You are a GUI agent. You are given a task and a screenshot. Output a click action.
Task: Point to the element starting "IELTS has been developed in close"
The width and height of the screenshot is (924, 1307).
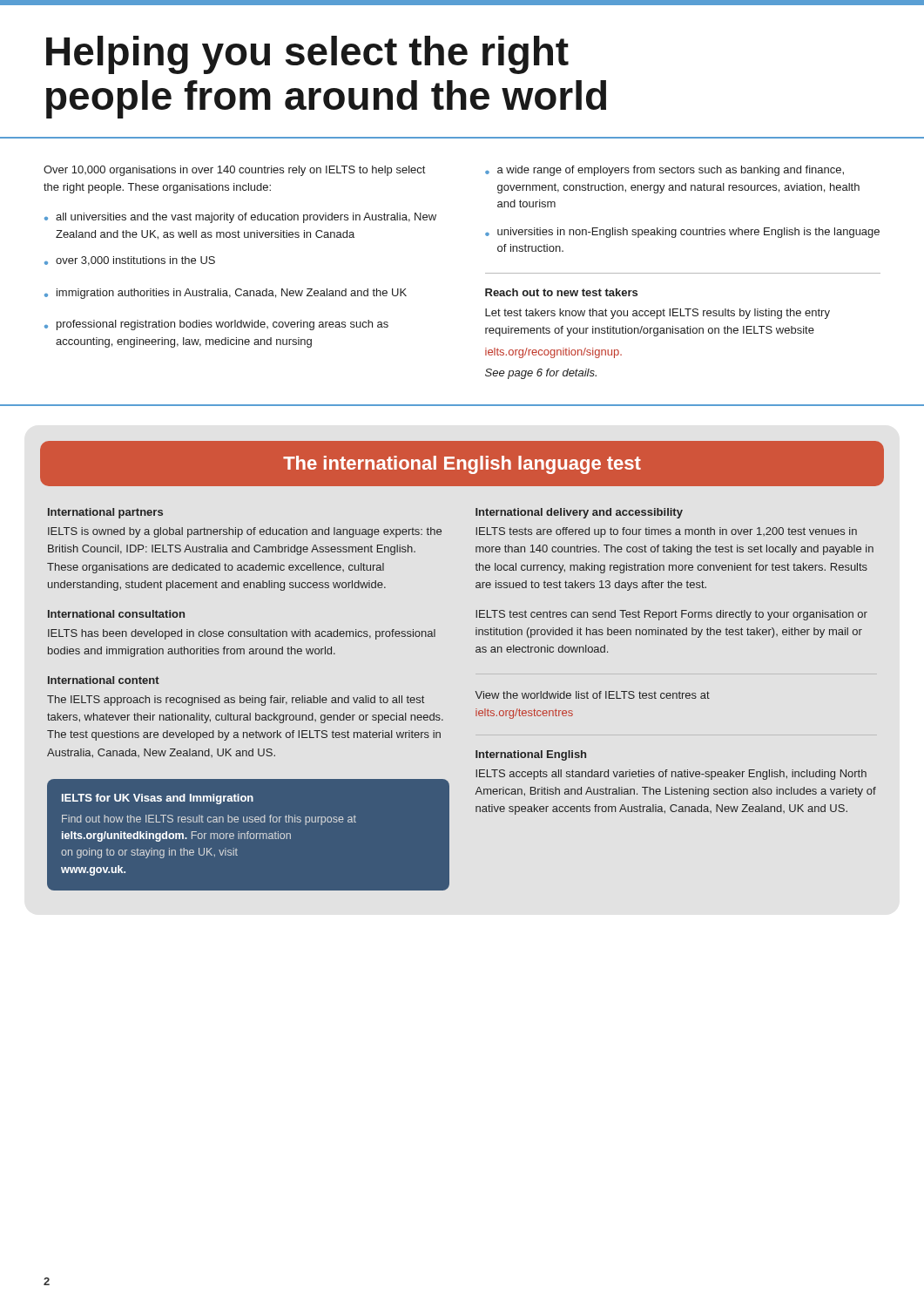coord(241,642)
